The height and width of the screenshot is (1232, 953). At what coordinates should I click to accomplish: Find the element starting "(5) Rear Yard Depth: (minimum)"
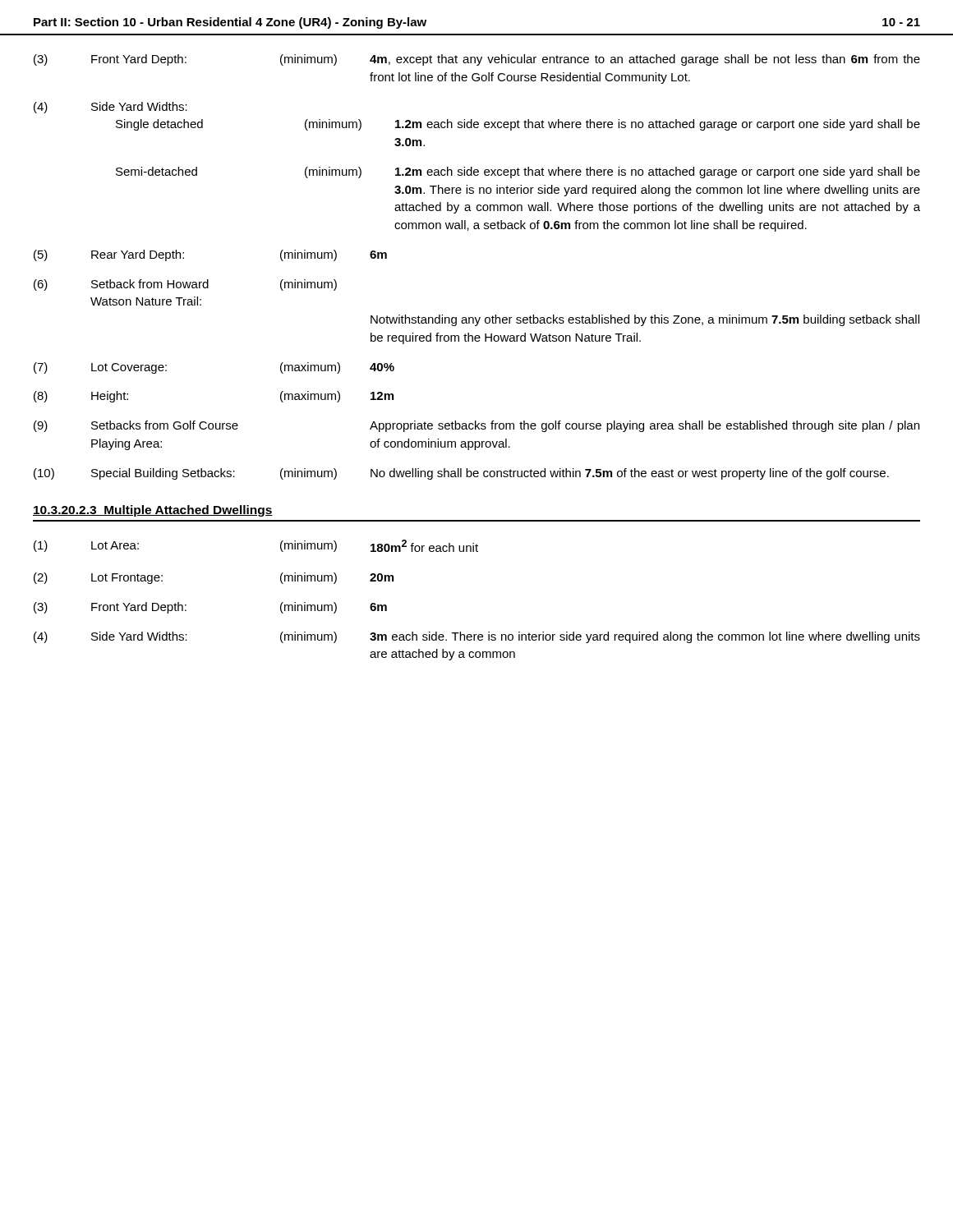click(133, 255)
